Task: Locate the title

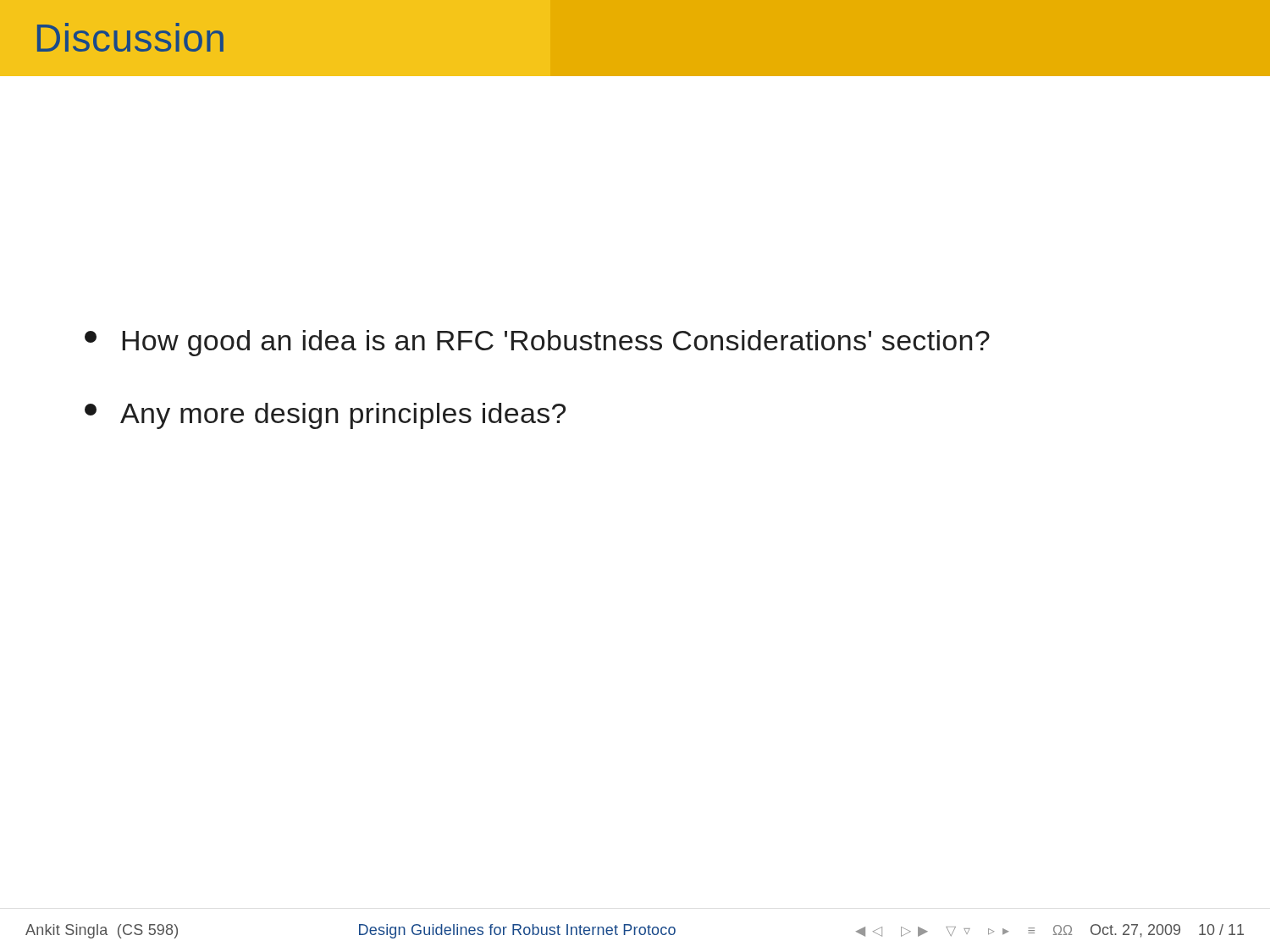Action: coord(130,38)
